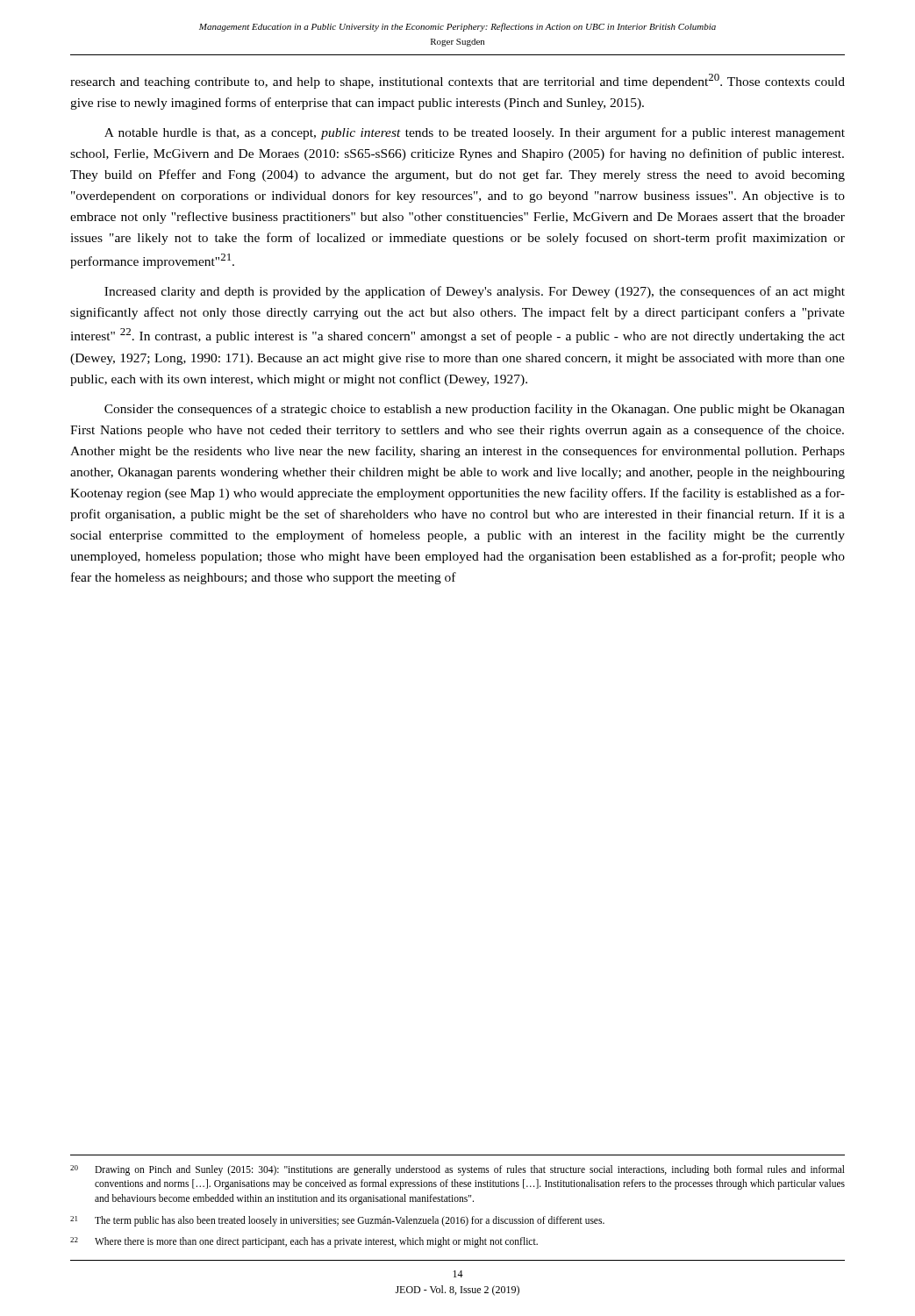Find the block on this page that starts "research and teaching contribute"
This screenshot has width=915, height=1316.
coord(458,90)
